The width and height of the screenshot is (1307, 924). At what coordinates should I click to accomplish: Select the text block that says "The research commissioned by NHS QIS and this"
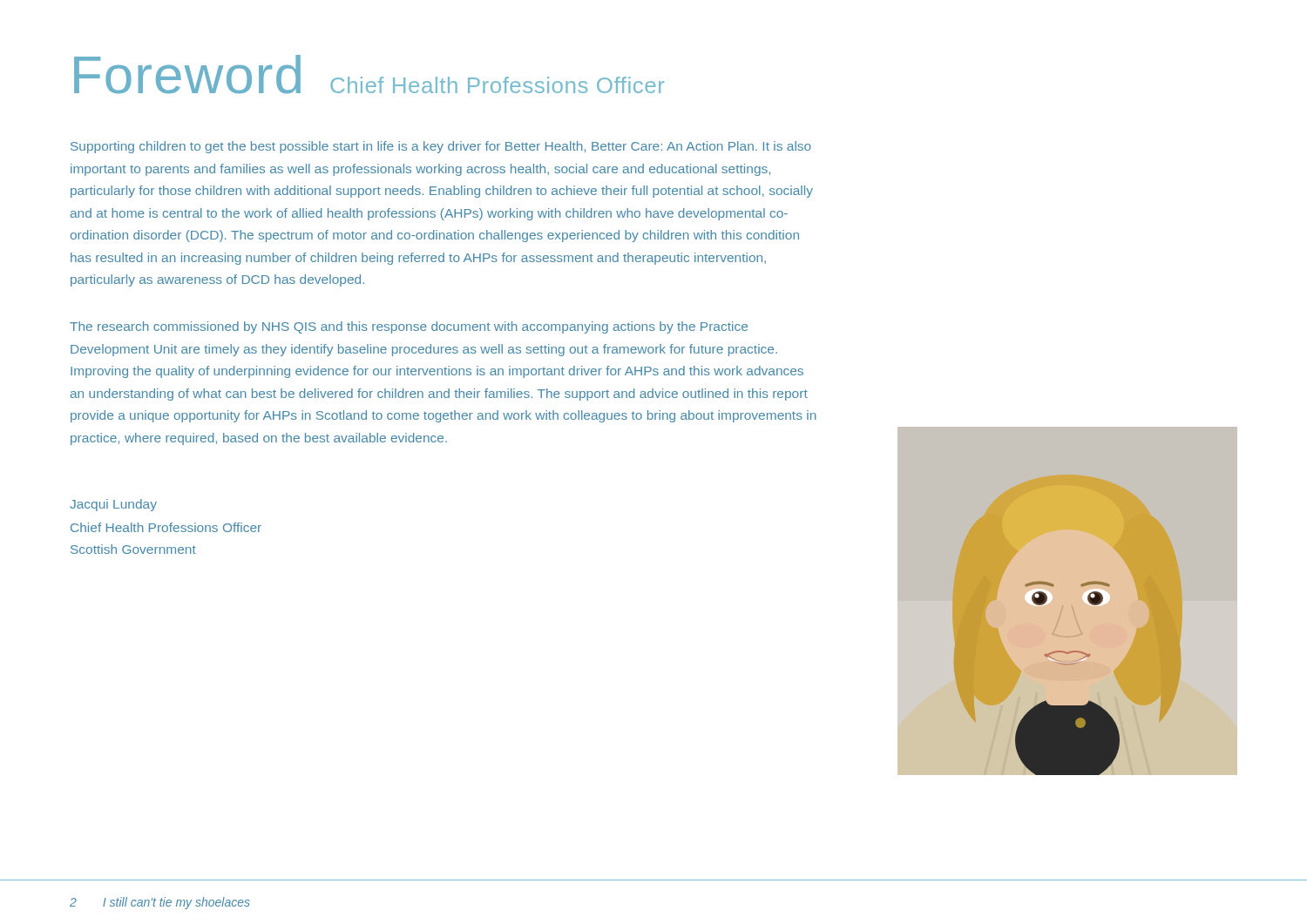443,382
